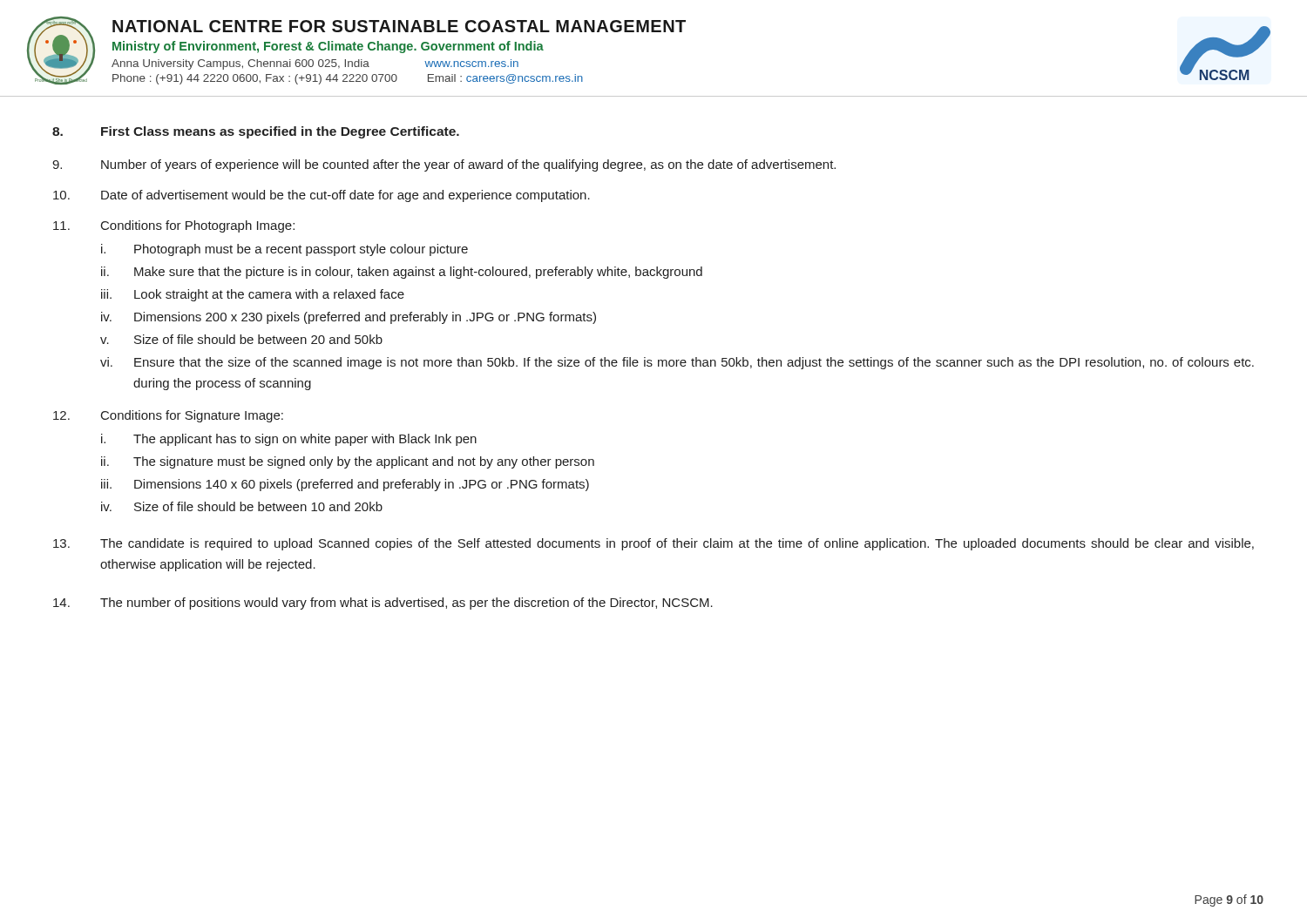Locate the text block starting "11. Conditions for Photograph Image:"
The height and width of the screenshot is (924, 1307).
tap(174, 226)
